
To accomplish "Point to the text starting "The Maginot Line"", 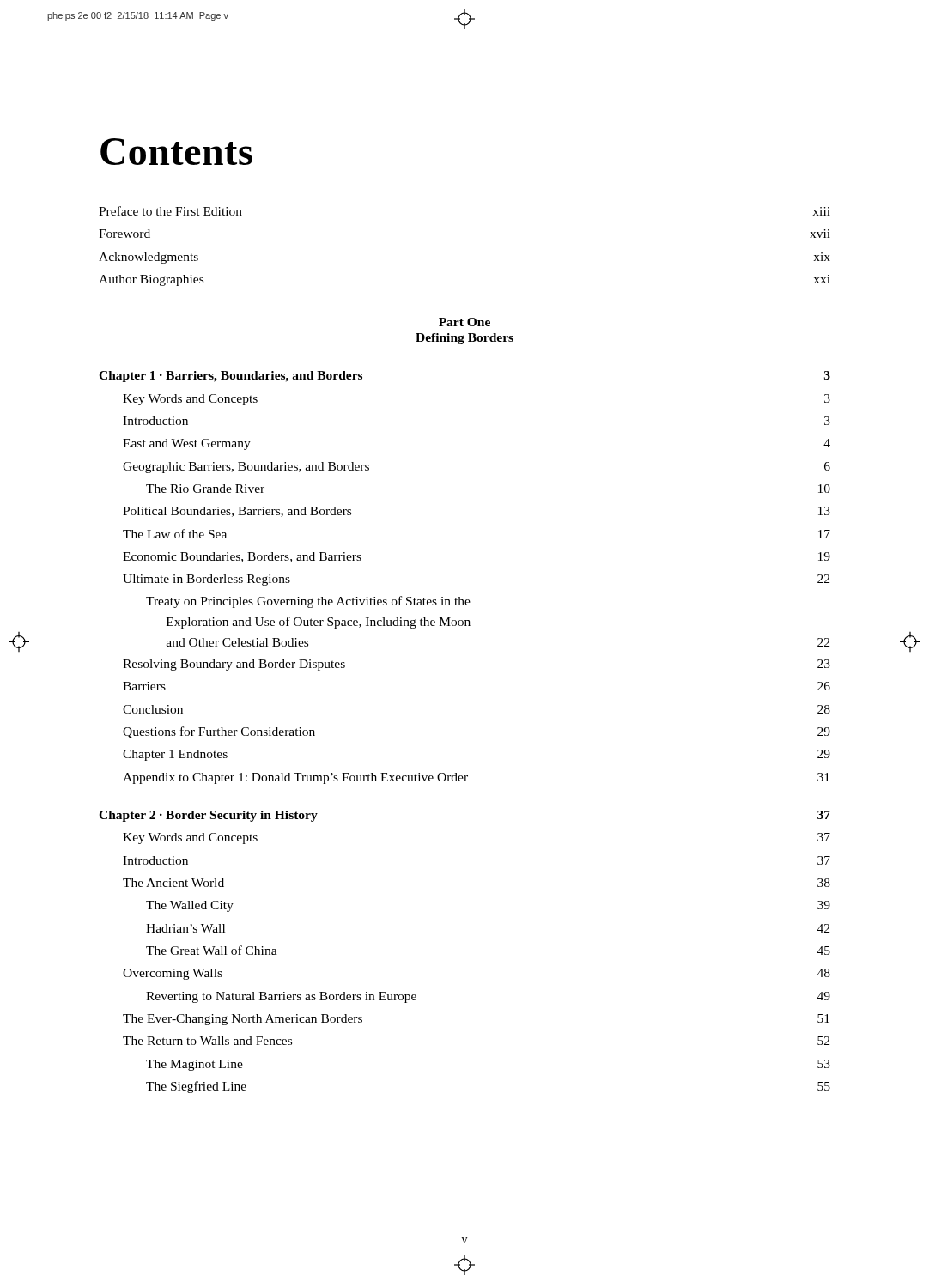I will click(196, 1065).
